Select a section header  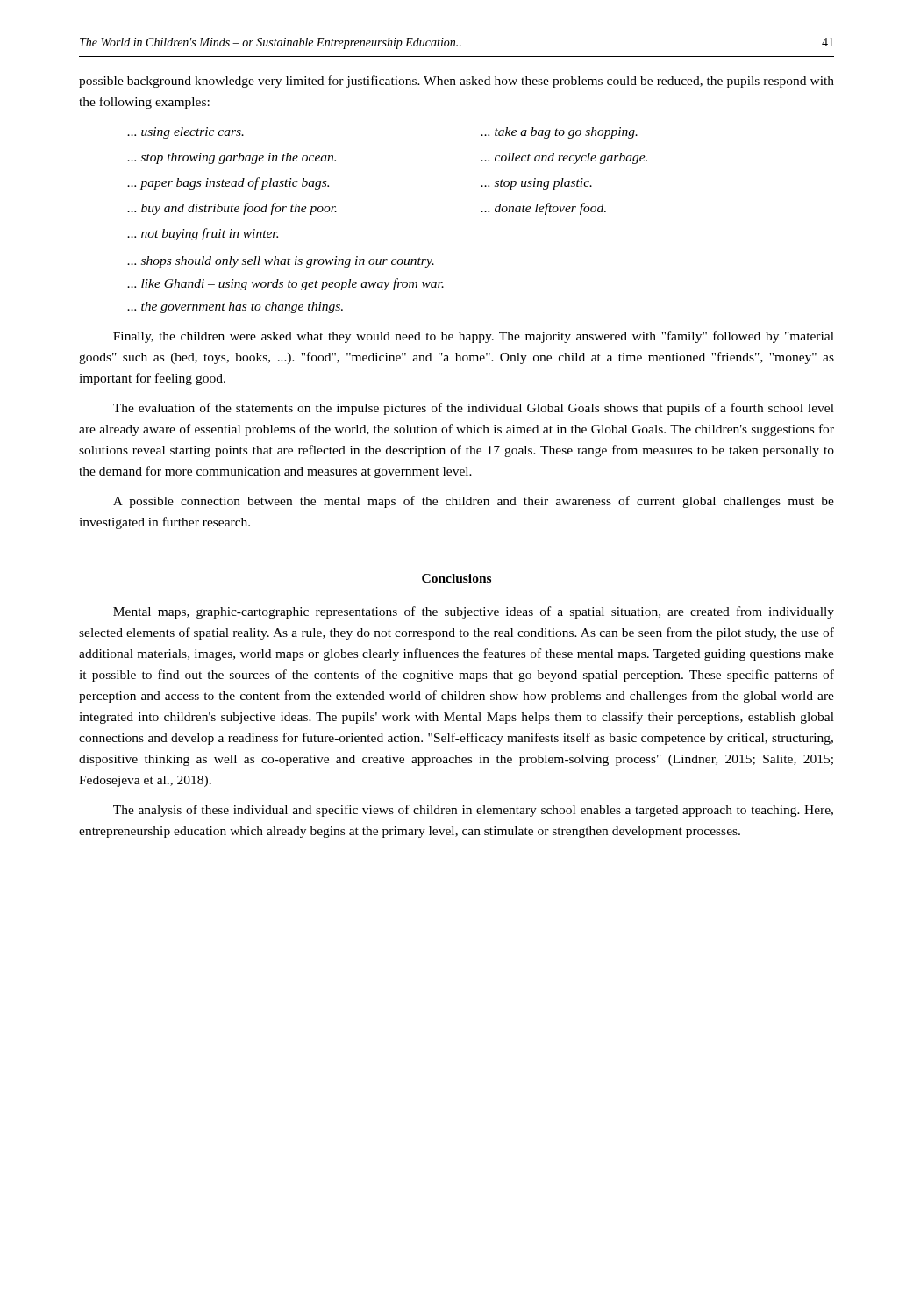pos(456,578)
